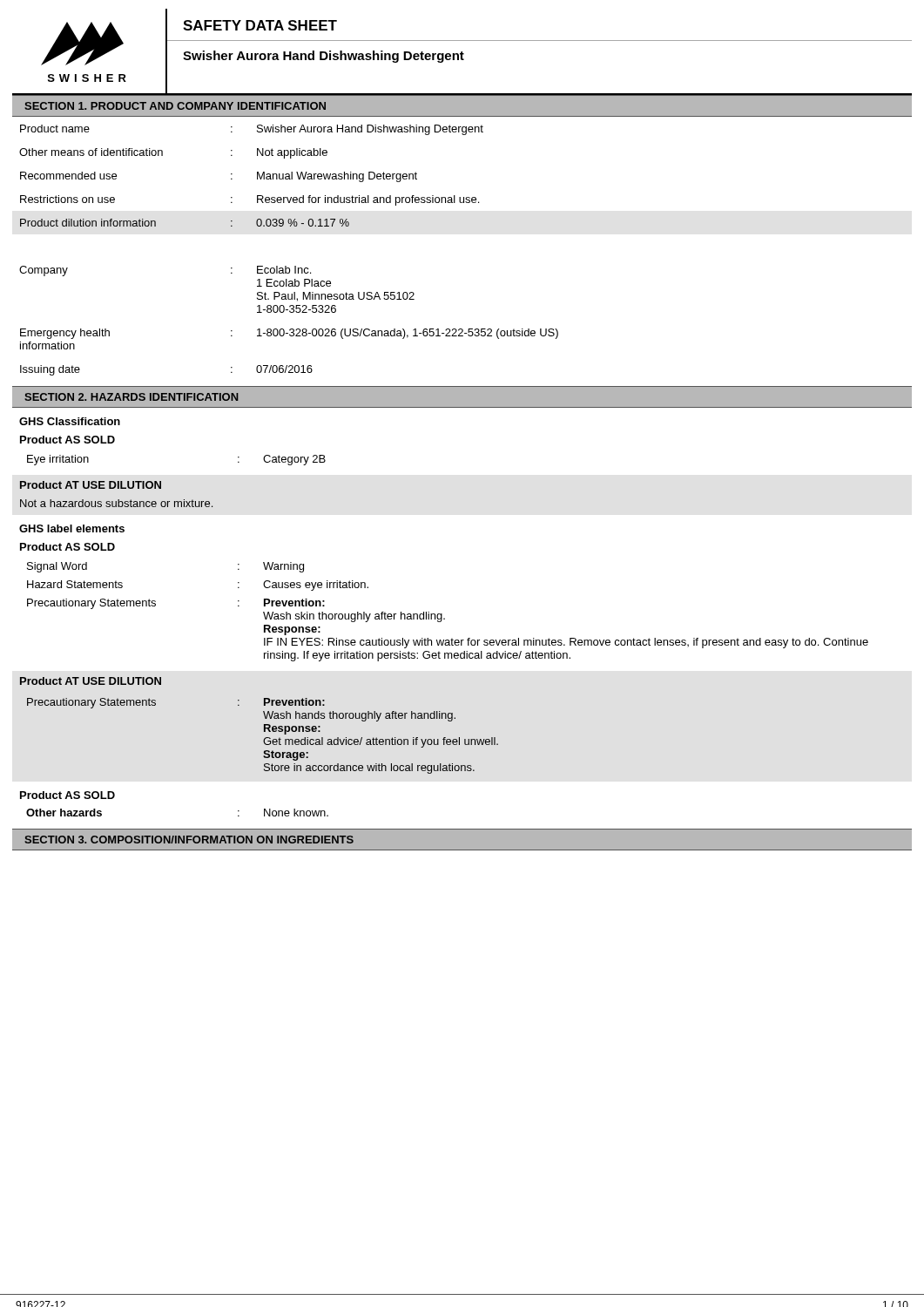Image resolution: width=924 pixels, height=1307 pixels.
Task: Select the text block starting "SAFETY DATA SHEET"
Action: [x=260, y=26]
